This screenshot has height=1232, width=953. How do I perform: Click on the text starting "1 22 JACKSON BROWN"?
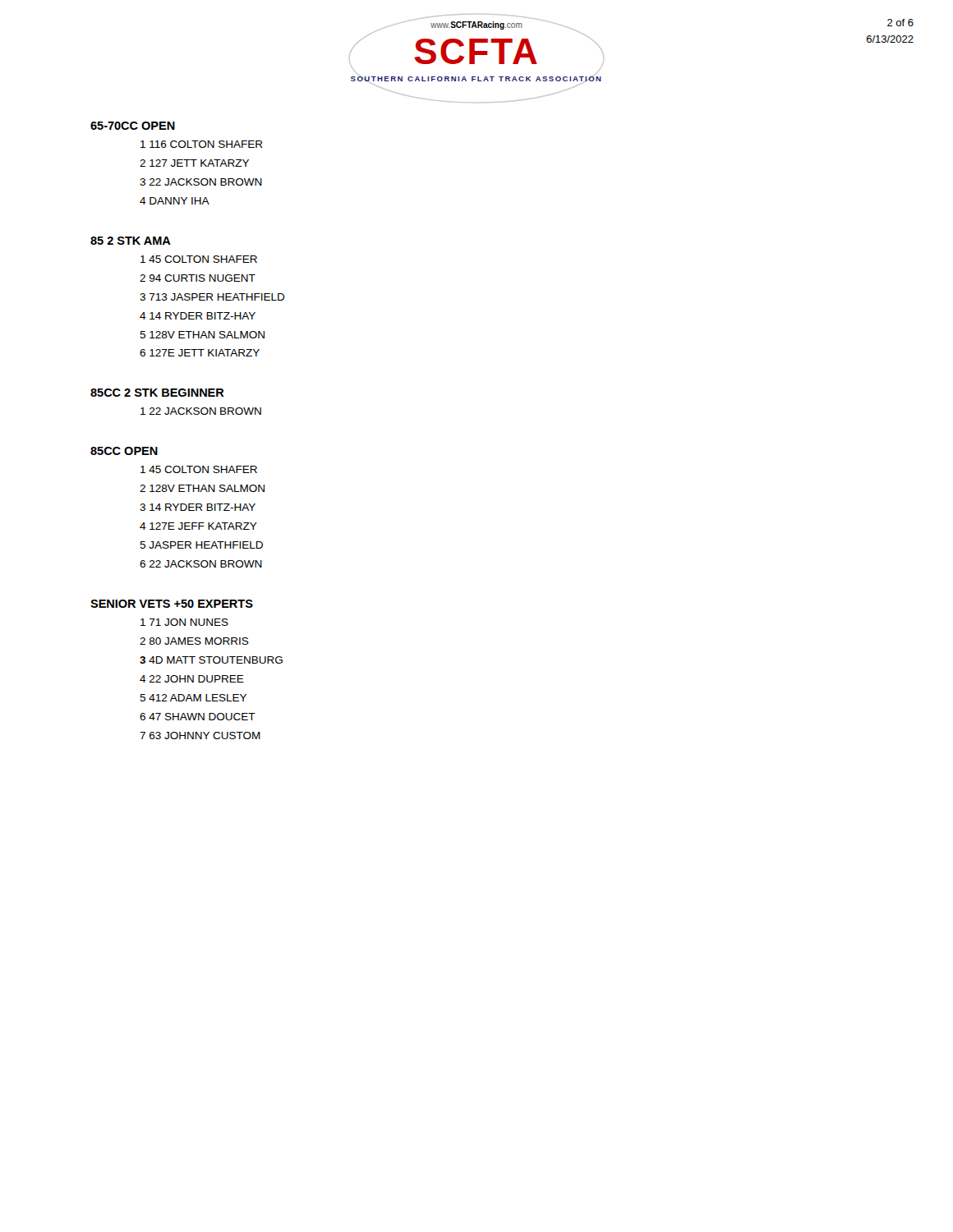pyautogui.click(x=201, y=411)
